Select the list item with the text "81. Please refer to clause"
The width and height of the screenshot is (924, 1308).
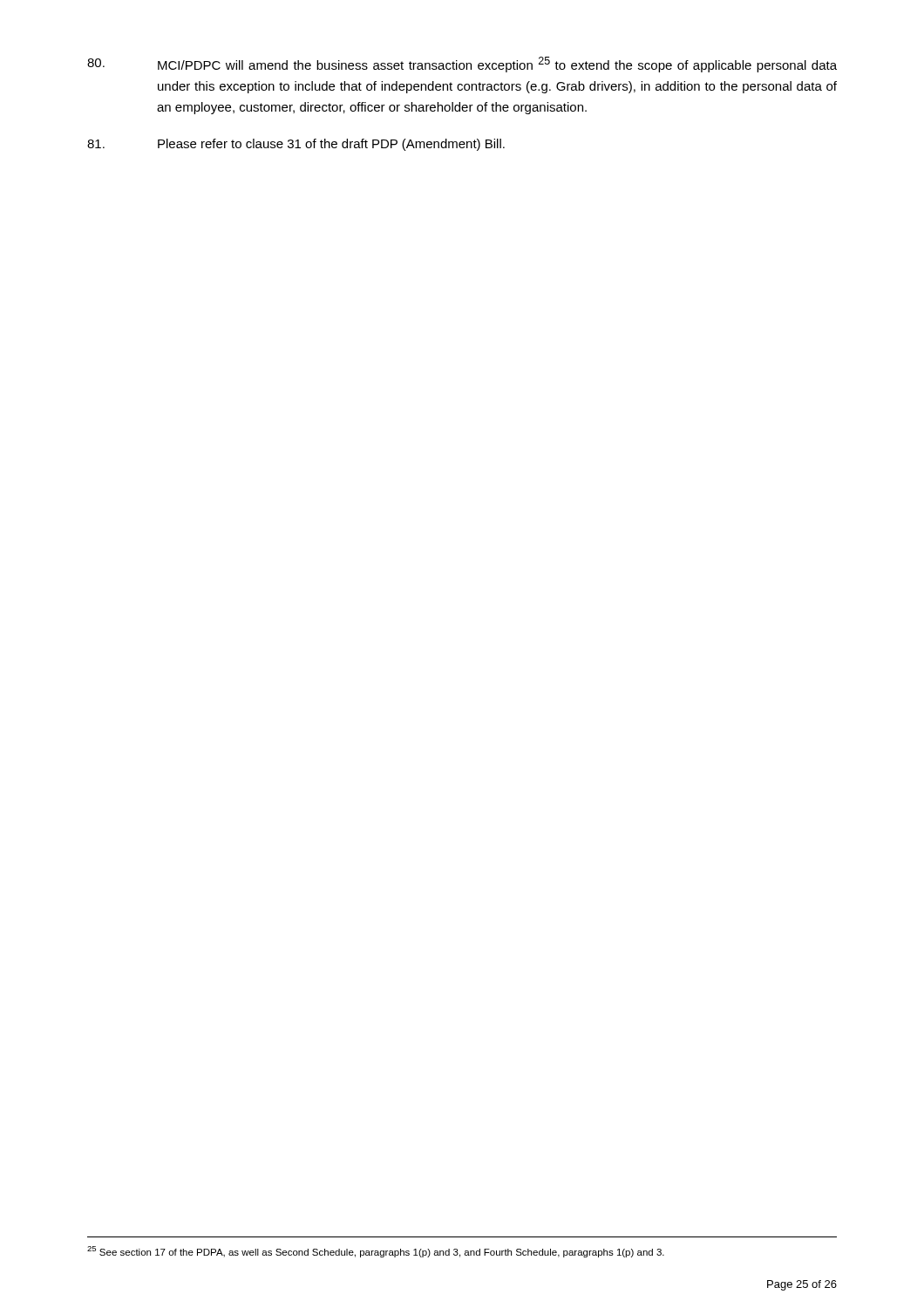pyautogui.click(x=462, y=144)
